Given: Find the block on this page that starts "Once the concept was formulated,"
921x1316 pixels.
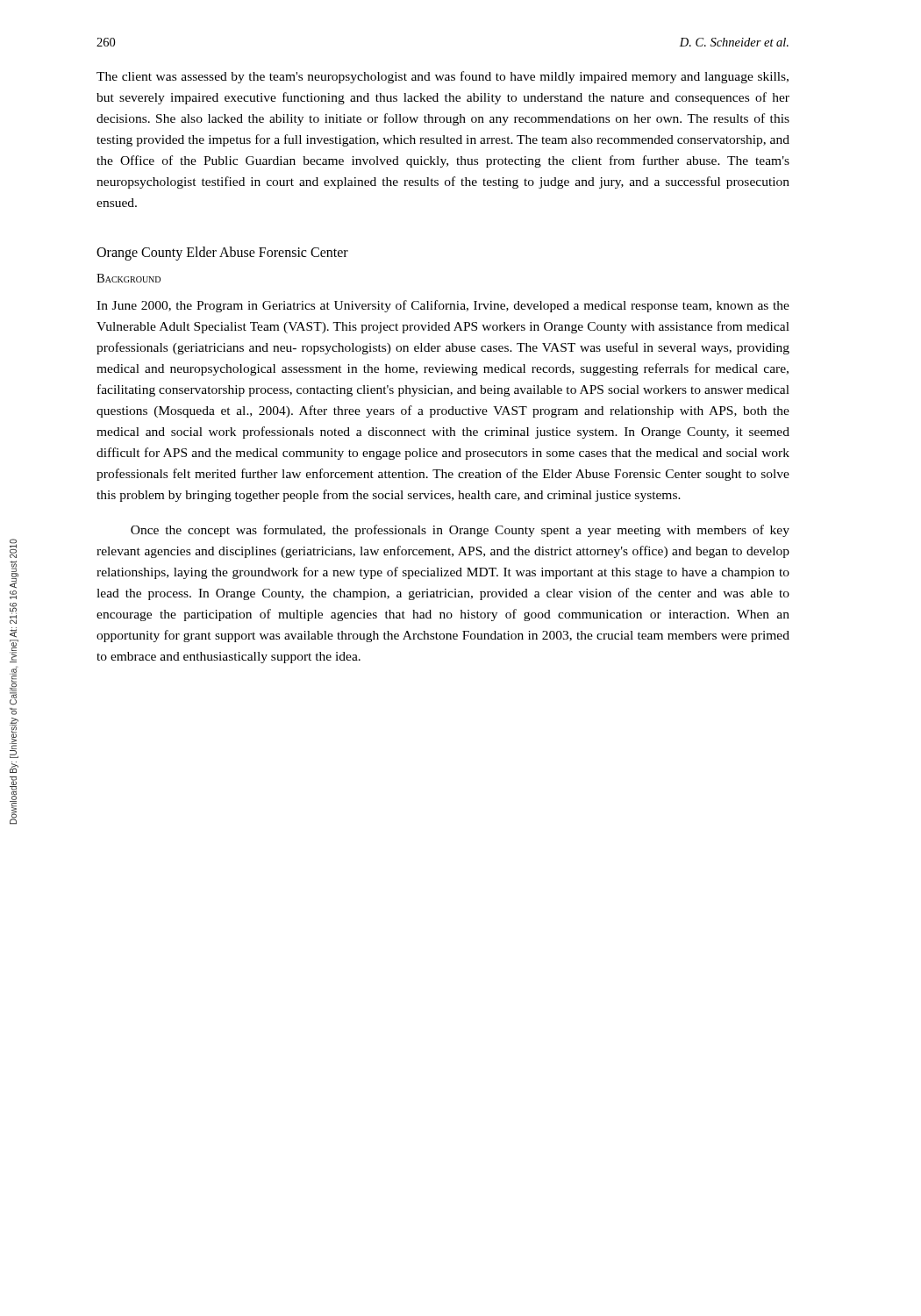Looking at the screenshot, I should tap(443, 593).
